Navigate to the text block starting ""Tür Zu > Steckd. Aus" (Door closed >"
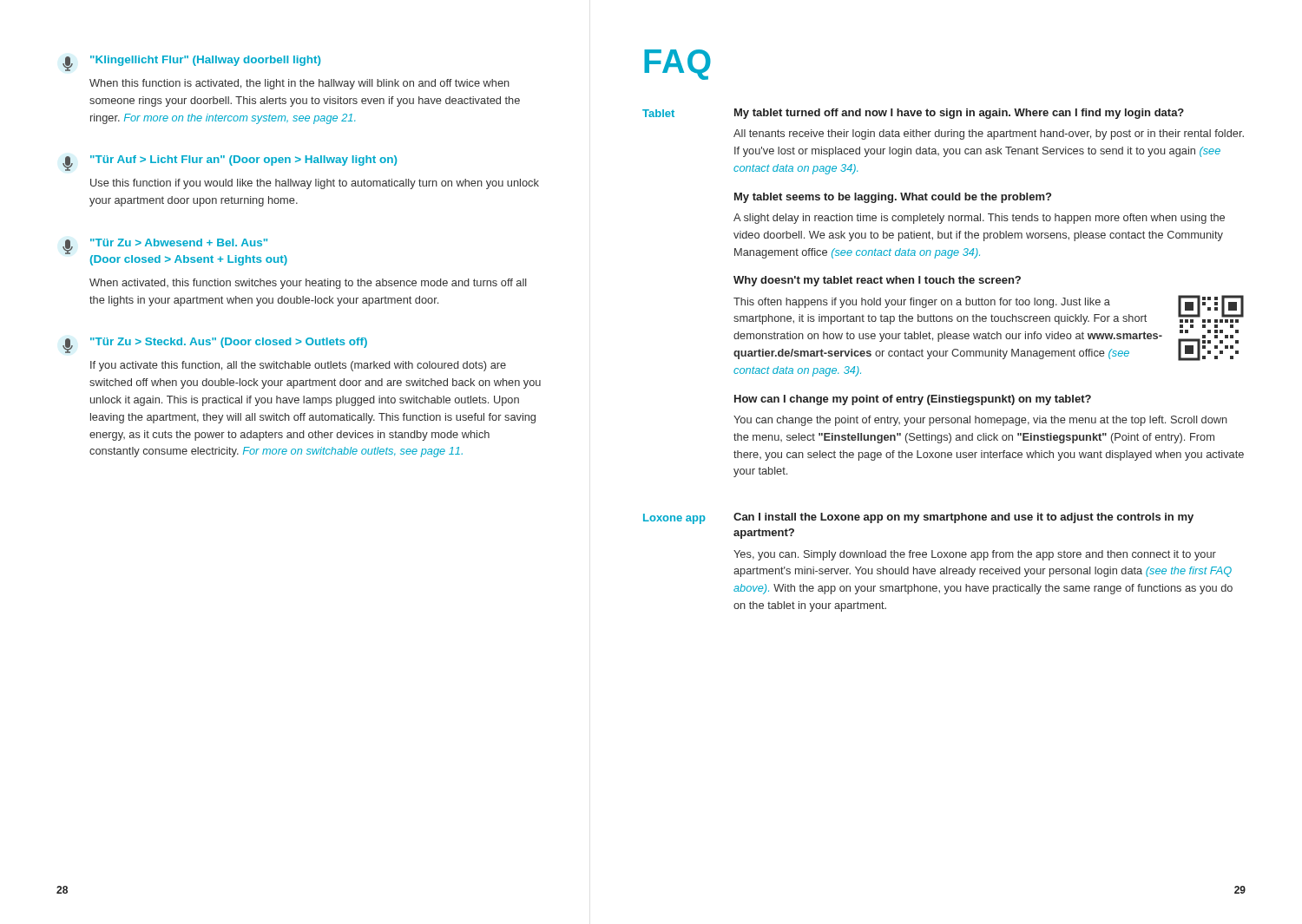The width and height of the screenshot is (1302, 924). 229,342
